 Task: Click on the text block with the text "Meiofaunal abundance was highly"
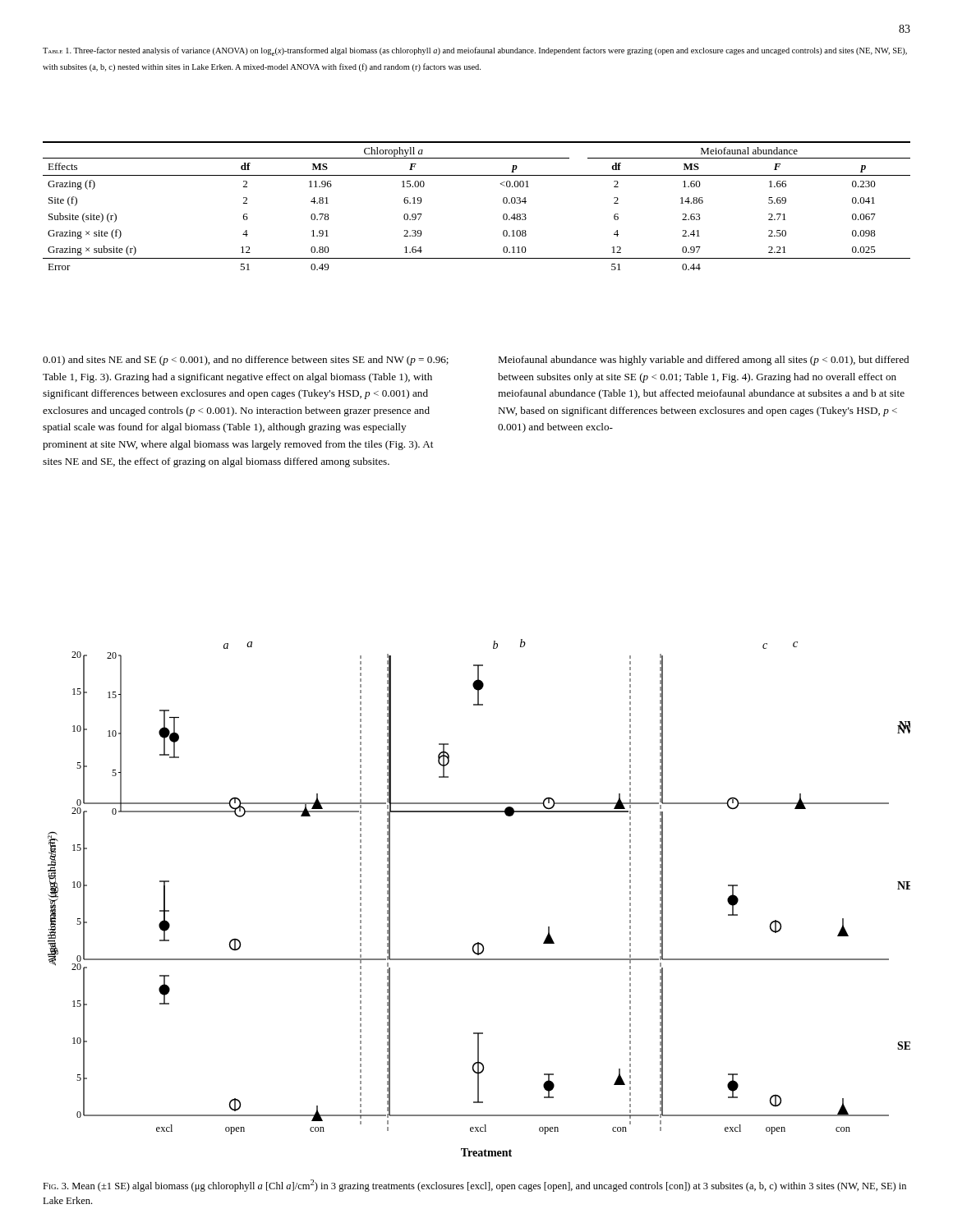click(704, 393)
